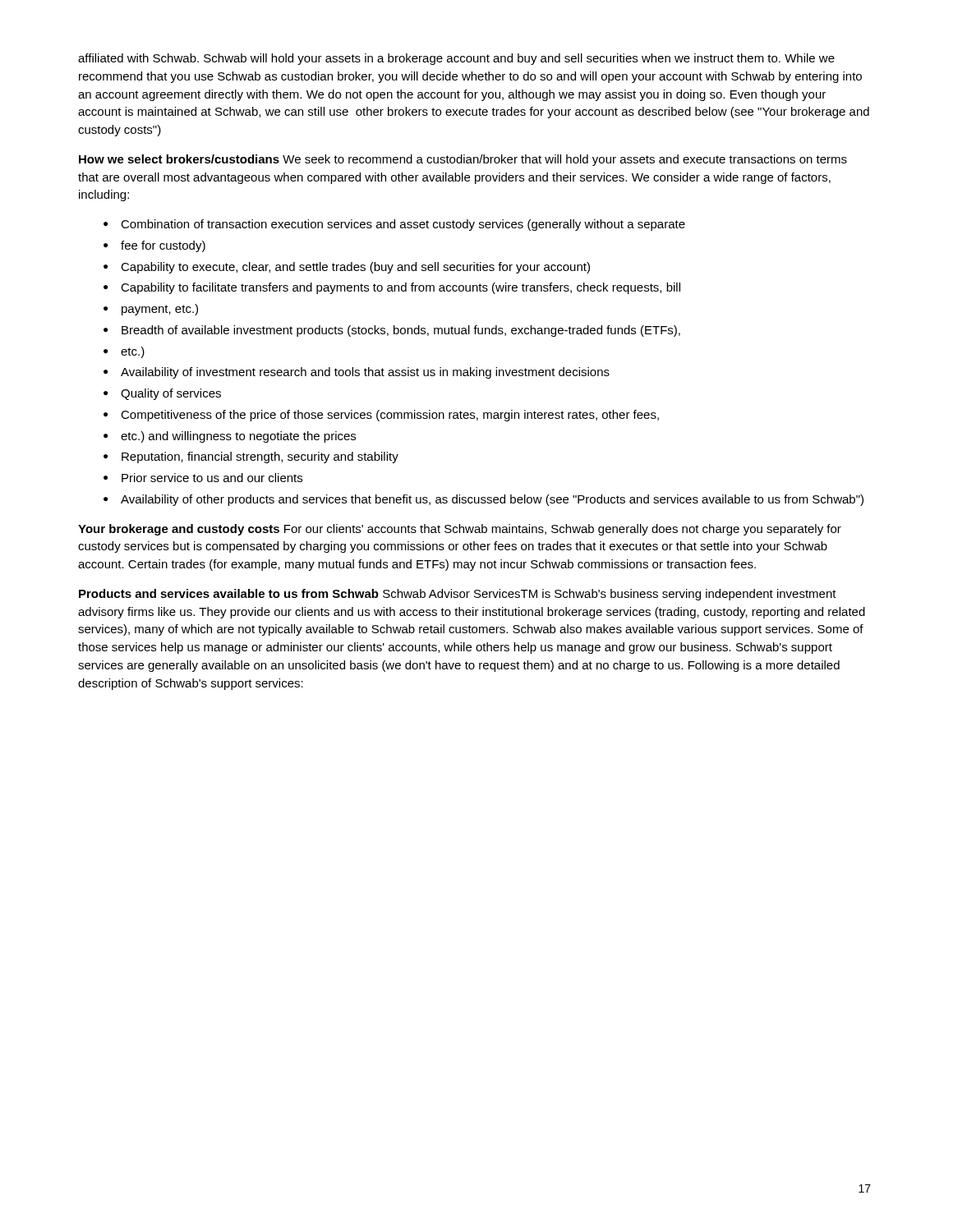Find the list item that reads "payment, etc.)"
The height and width of the screenshot is (1232, 953).
pos(151,310)
